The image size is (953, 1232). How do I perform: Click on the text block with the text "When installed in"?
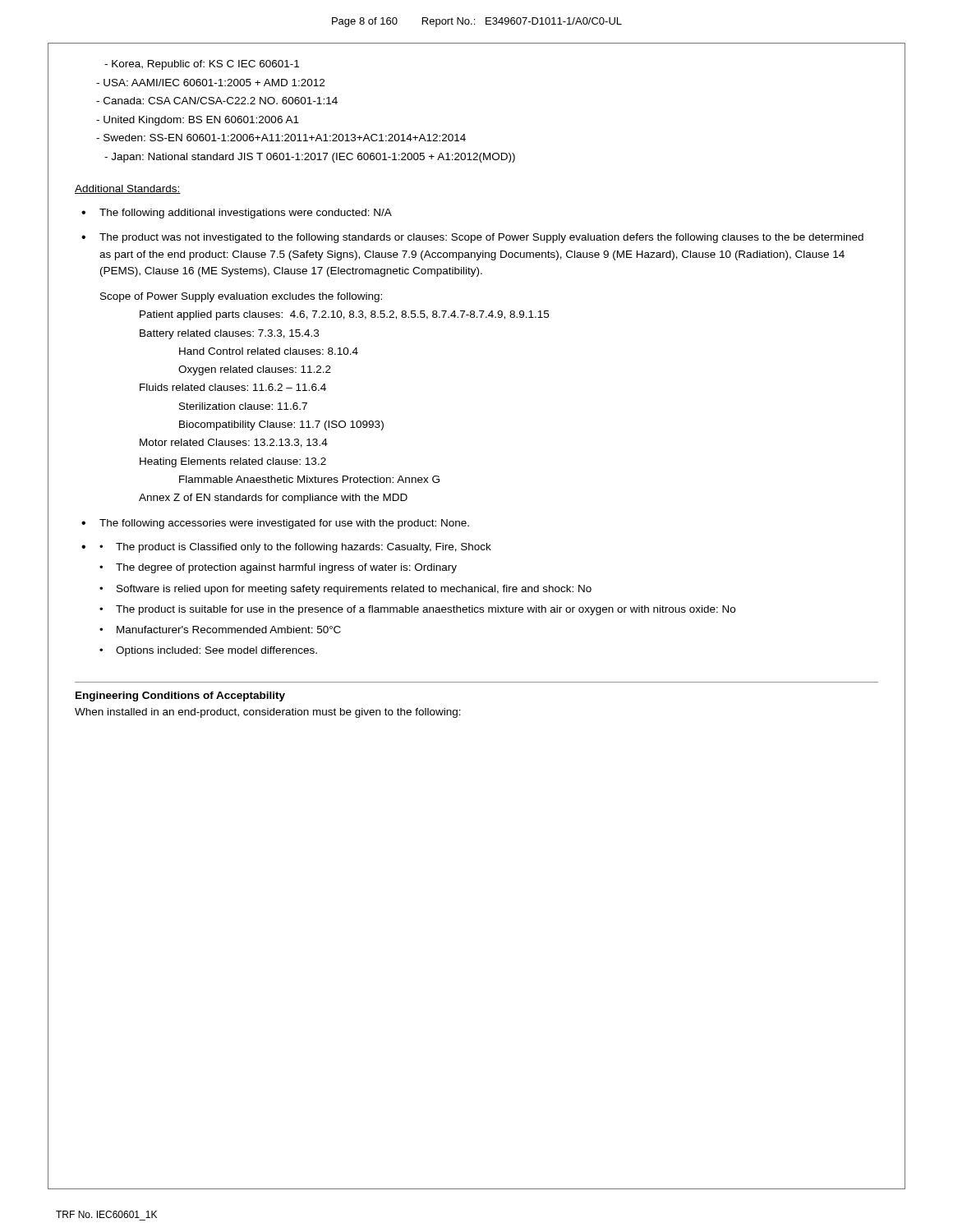pos(268,711)
